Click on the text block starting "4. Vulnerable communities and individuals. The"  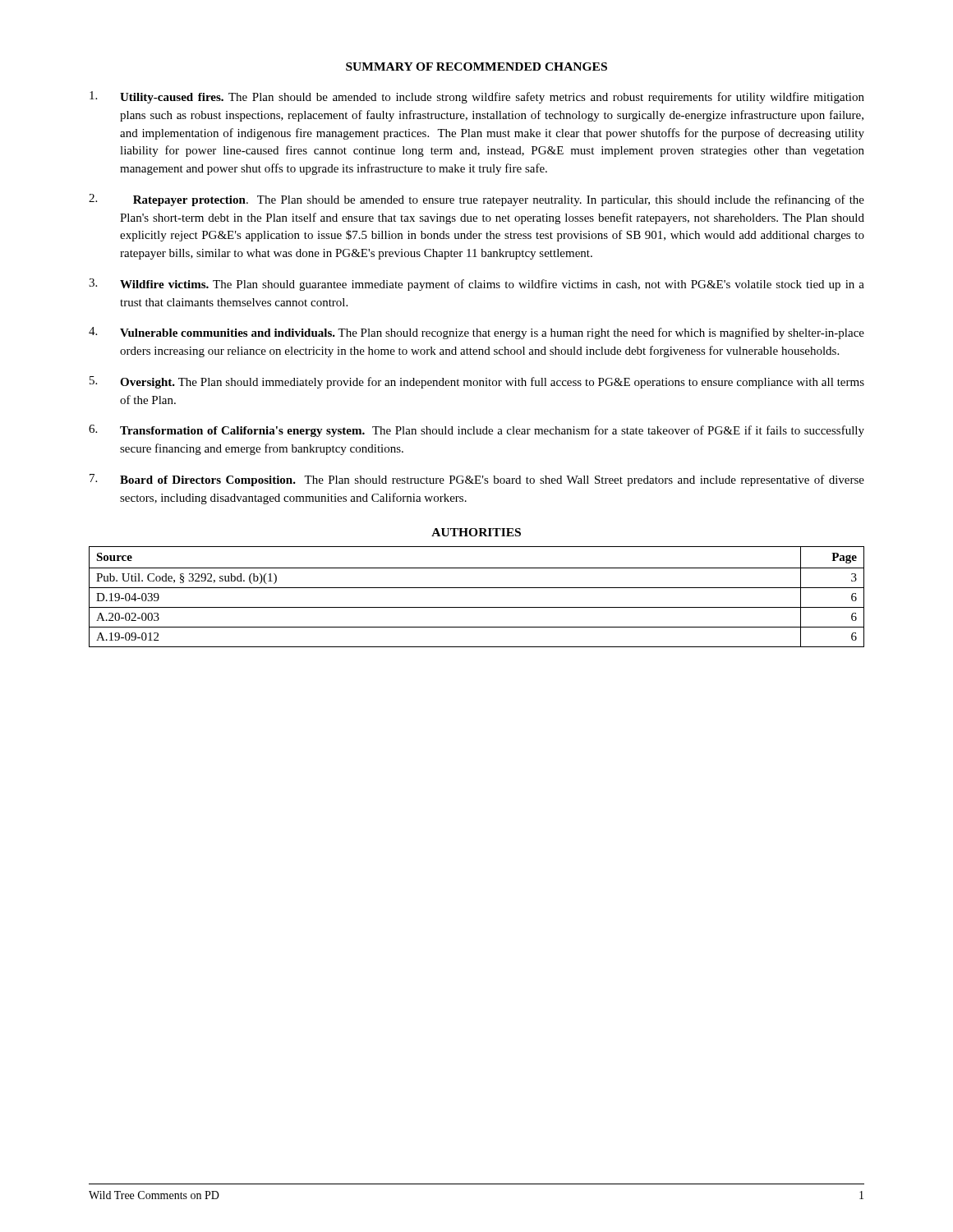[x=476, y=342]
